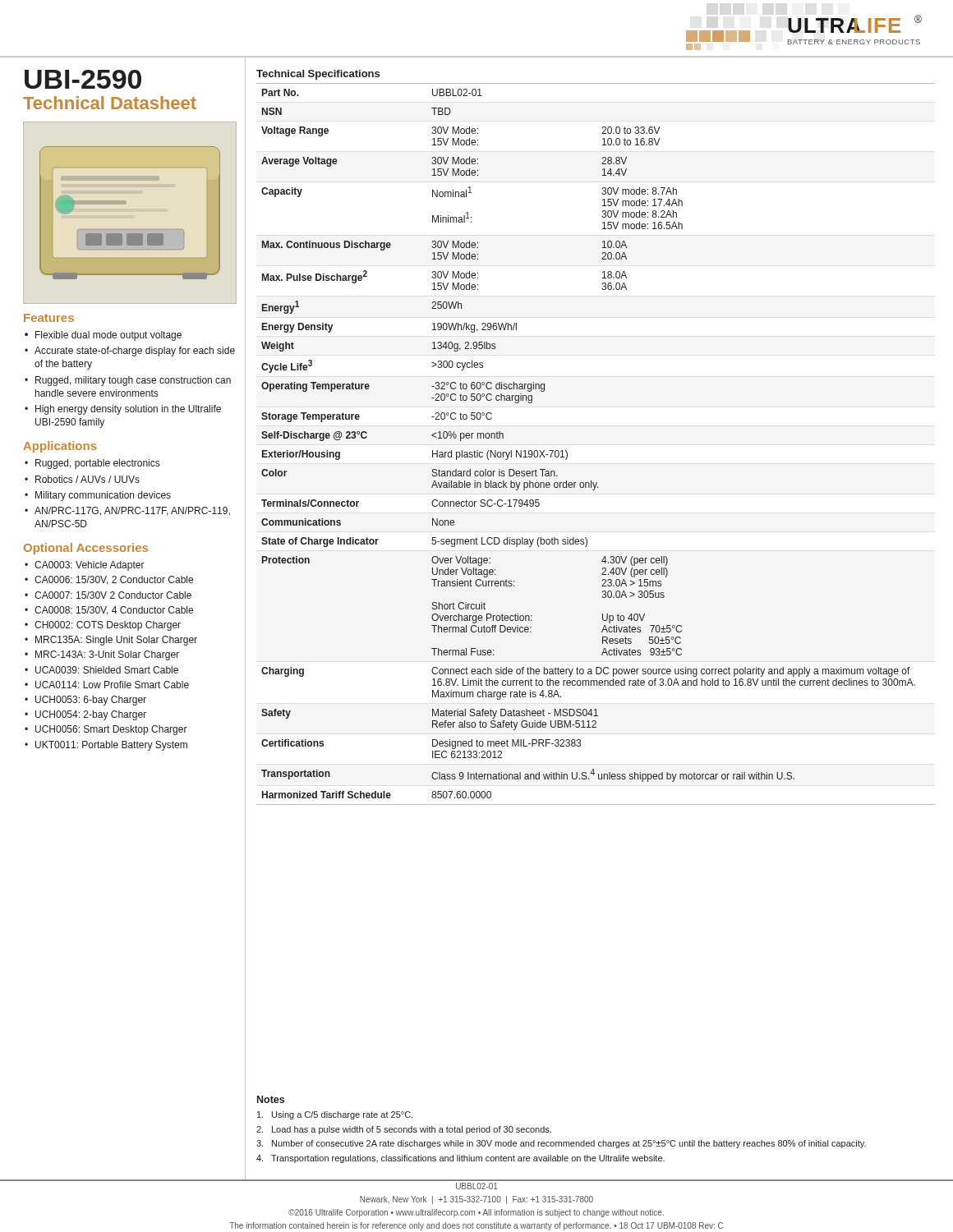Navigate to the text starting "•Rugged, military tough case construction can handle severe"

pos(128,386)
